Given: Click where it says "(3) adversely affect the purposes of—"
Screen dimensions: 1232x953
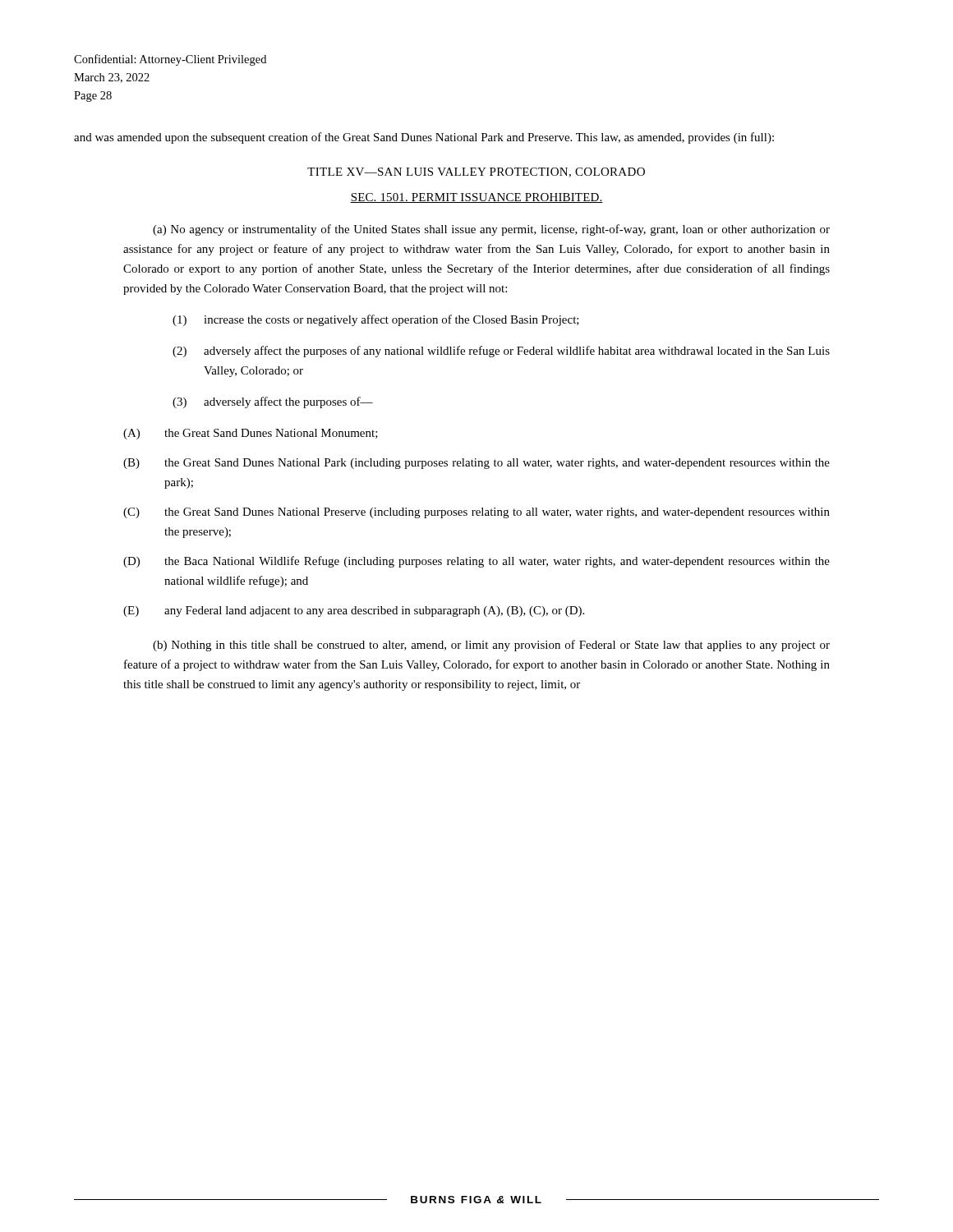Looking at the screenshot, I should point(273,402).
